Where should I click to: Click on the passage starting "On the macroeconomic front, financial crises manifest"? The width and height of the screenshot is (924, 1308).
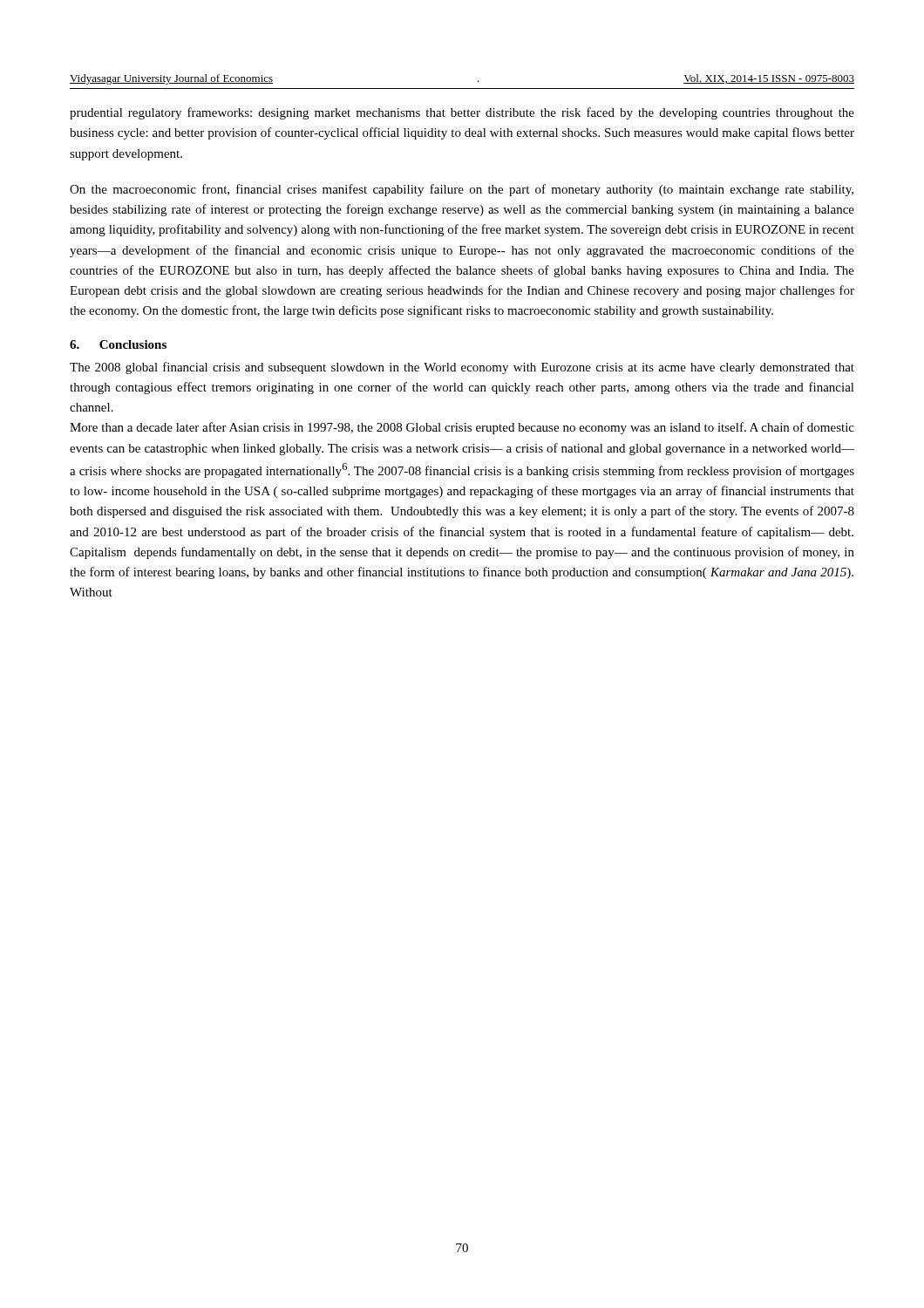462,250
